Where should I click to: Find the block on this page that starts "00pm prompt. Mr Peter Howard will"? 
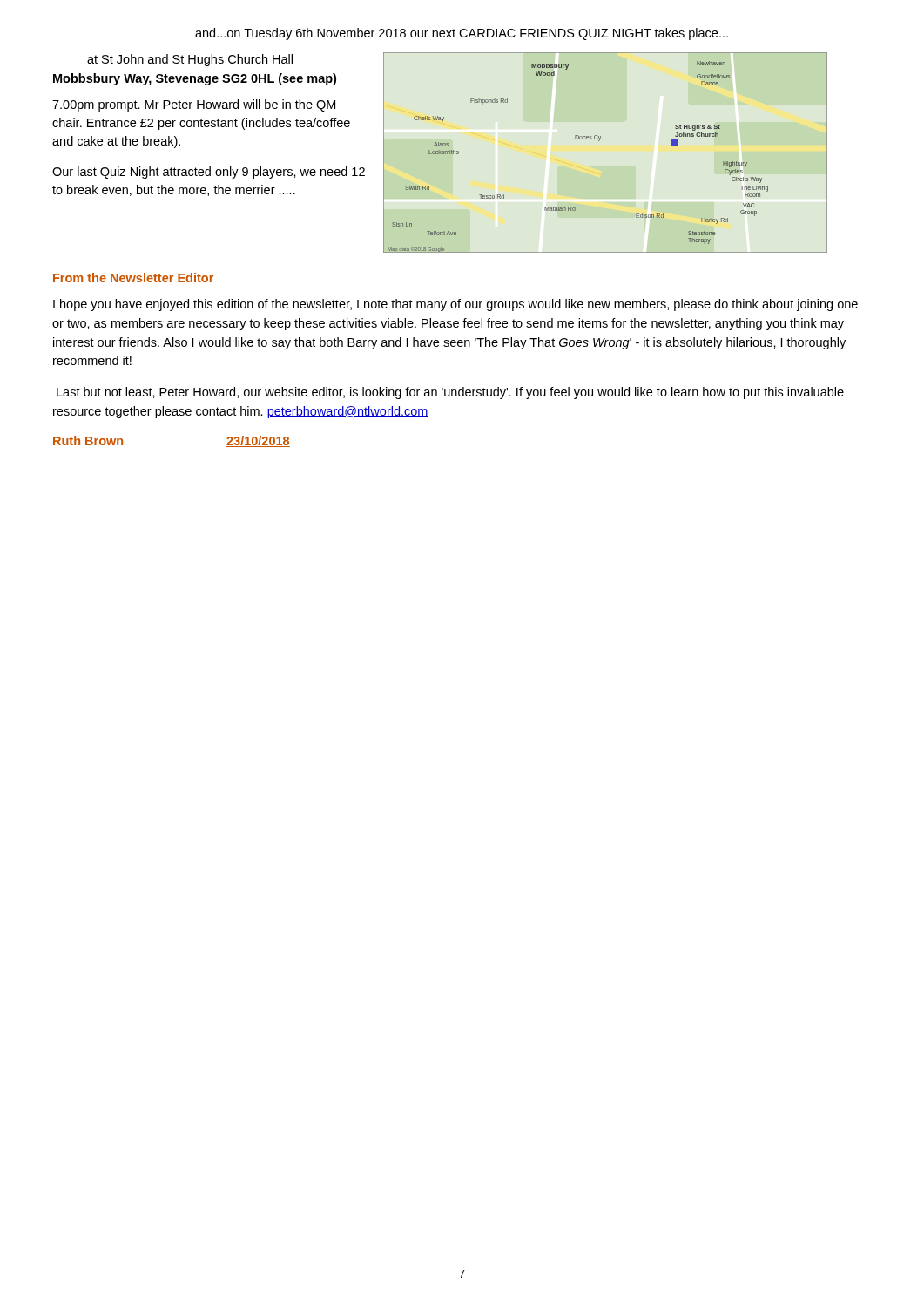point(201,123)
